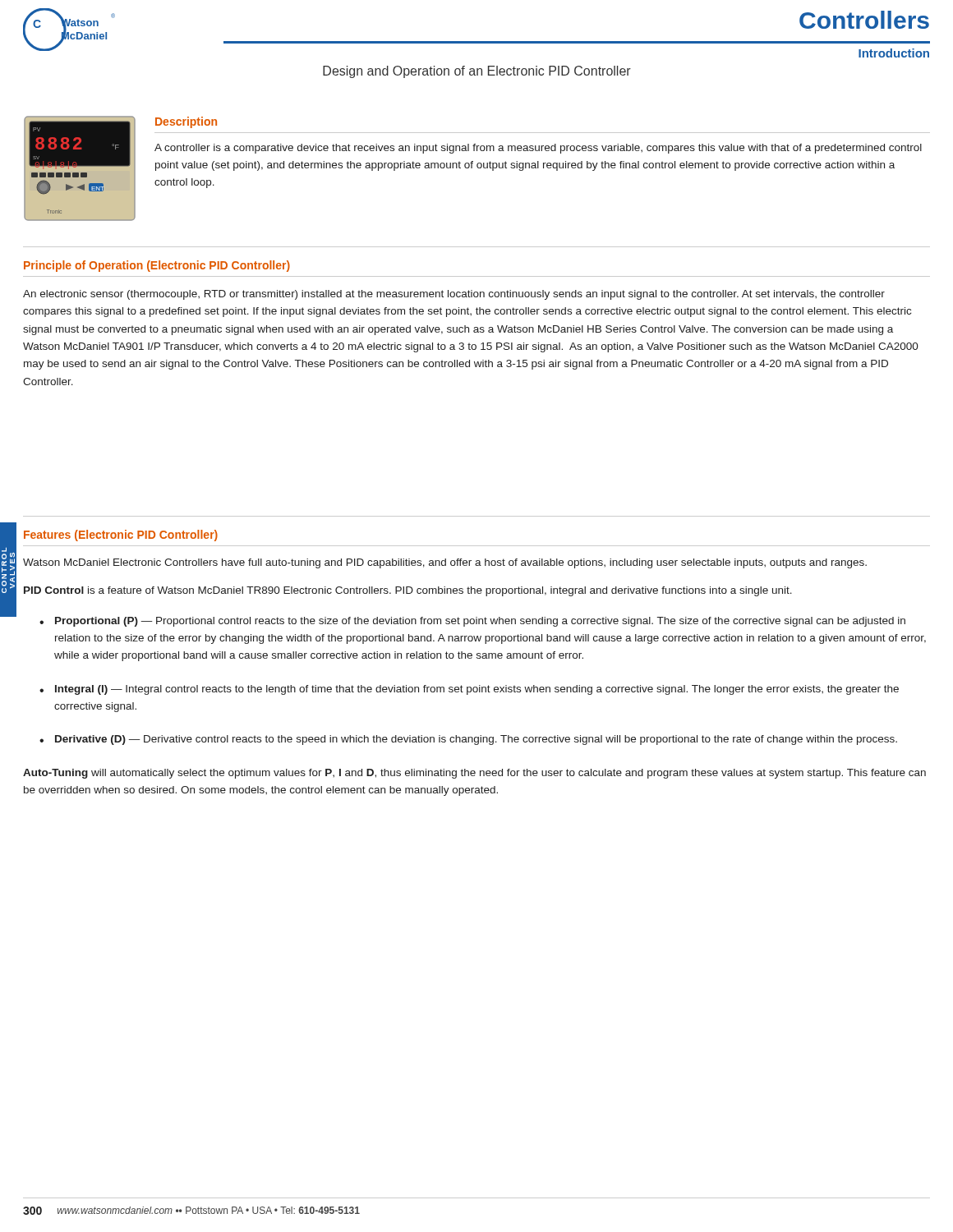The height and width of the screenshot is (1232, 953).
Task: Click on the block starting "• Proportional (P) — Proportional control reacts"
Action: coord(483,637)
